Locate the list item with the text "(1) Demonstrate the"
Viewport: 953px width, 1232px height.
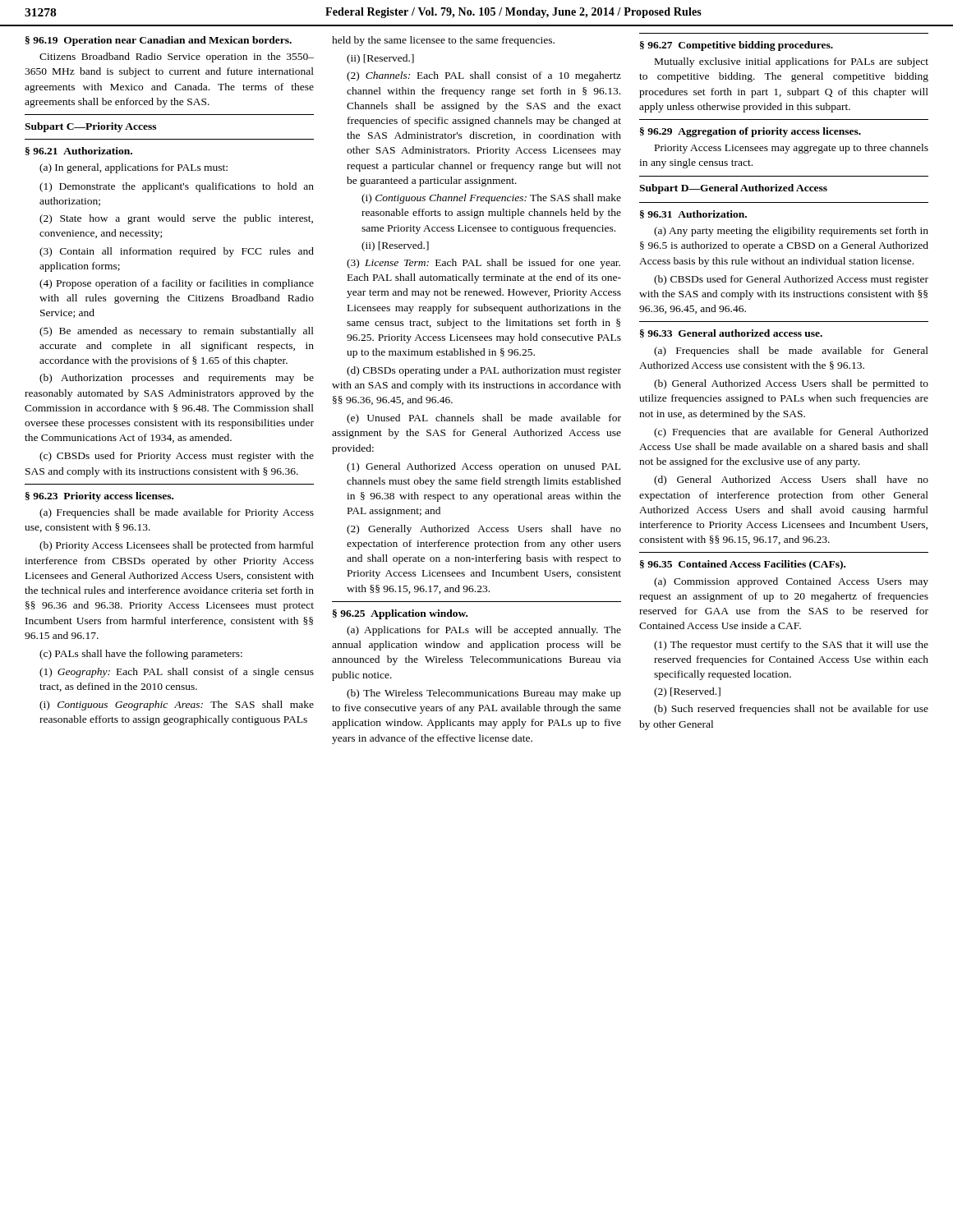[x=177, y=193]
